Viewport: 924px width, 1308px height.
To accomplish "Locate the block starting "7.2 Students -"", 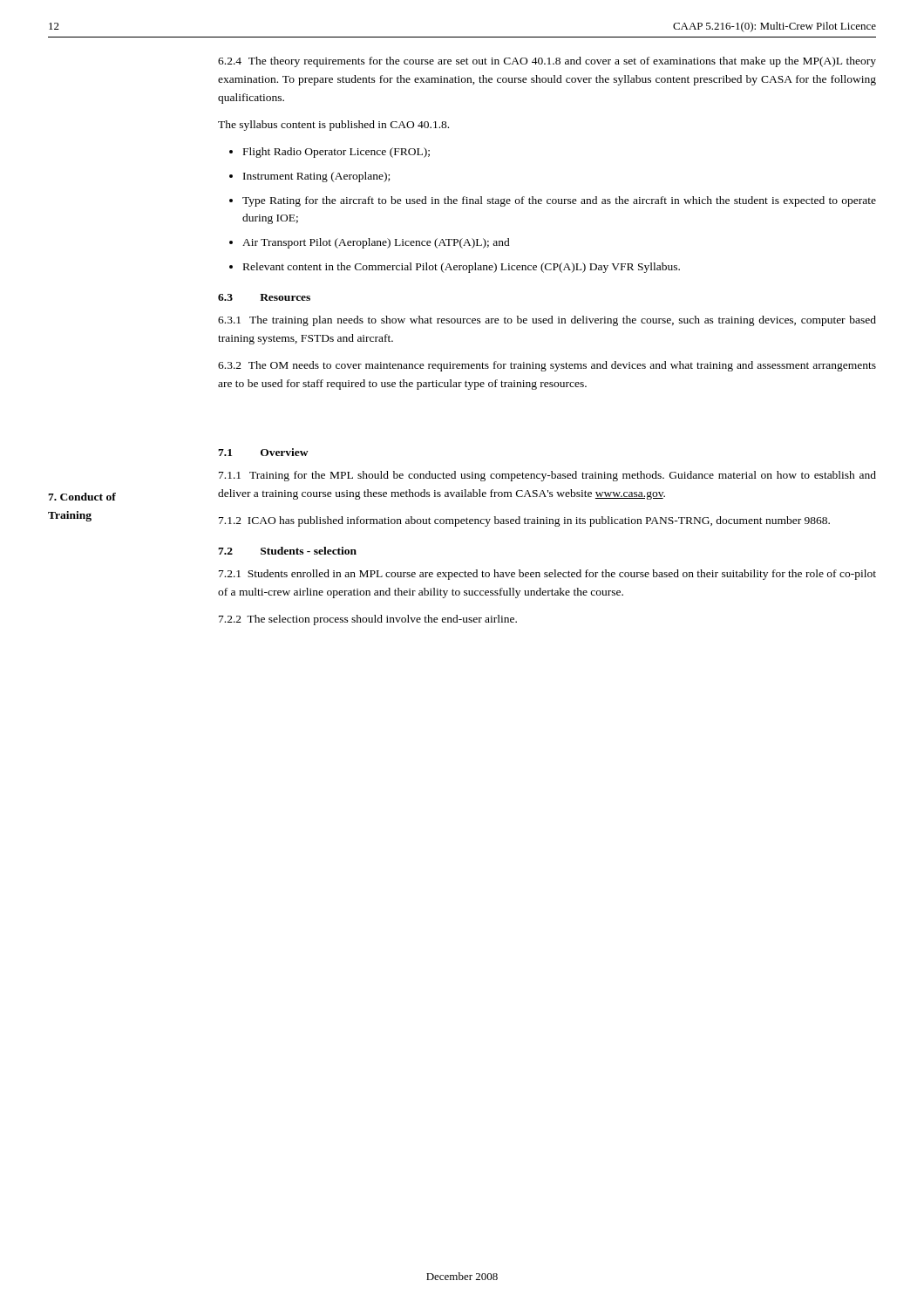I will 287,550.
